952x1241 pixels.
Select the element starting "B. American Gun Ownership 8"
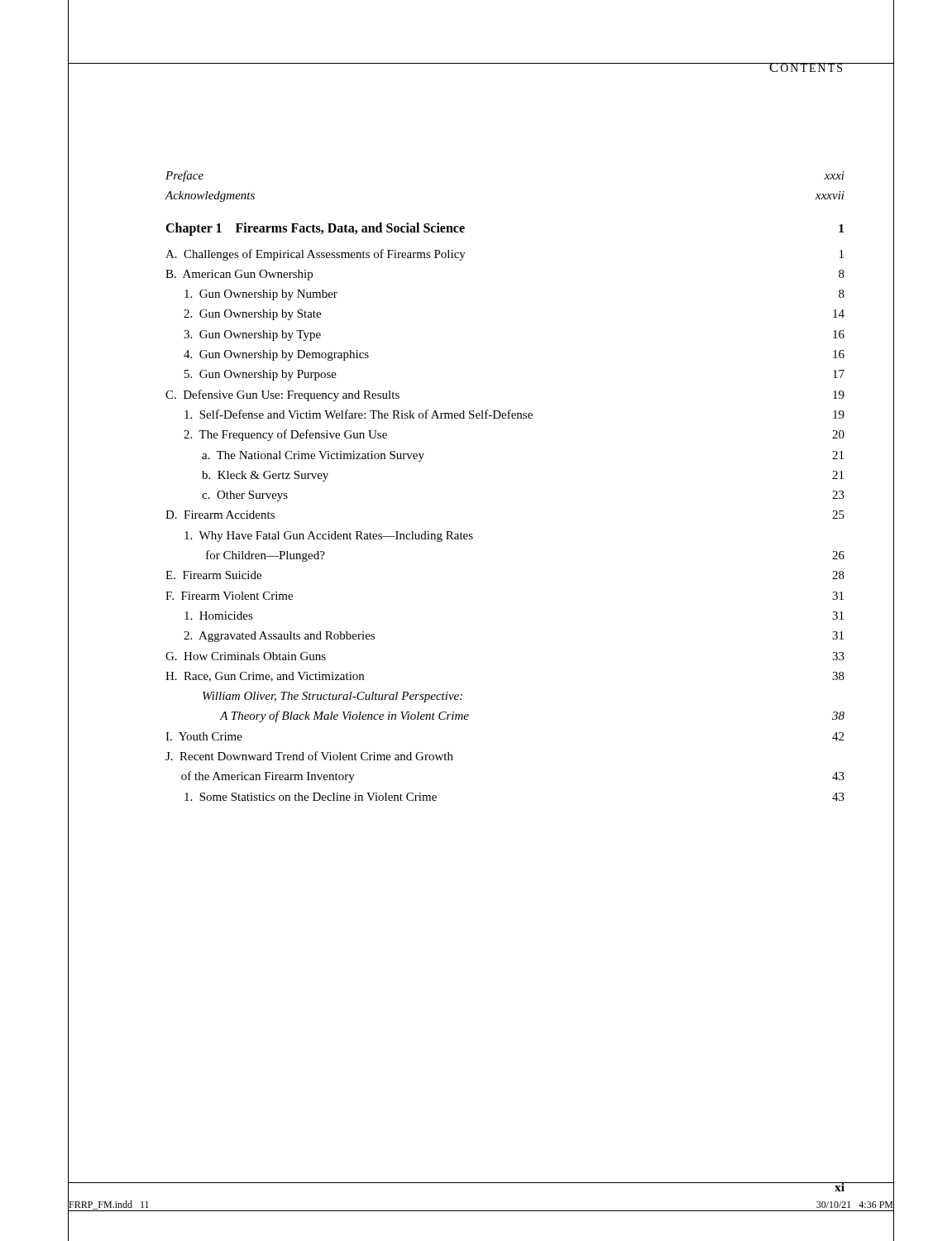[240, 274]
